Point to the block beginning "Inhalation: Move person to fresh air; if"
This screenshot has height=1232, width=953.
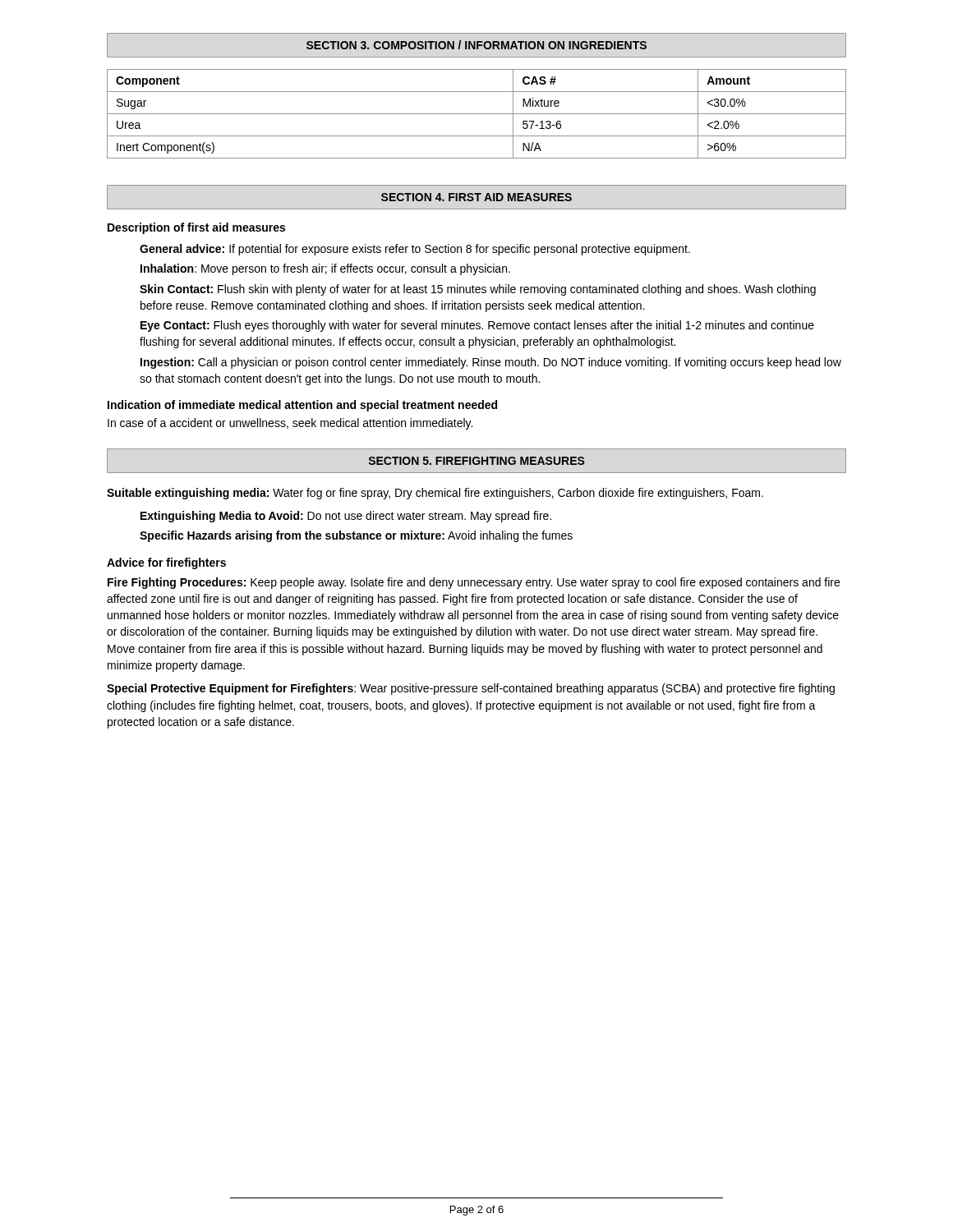point(325,269)
